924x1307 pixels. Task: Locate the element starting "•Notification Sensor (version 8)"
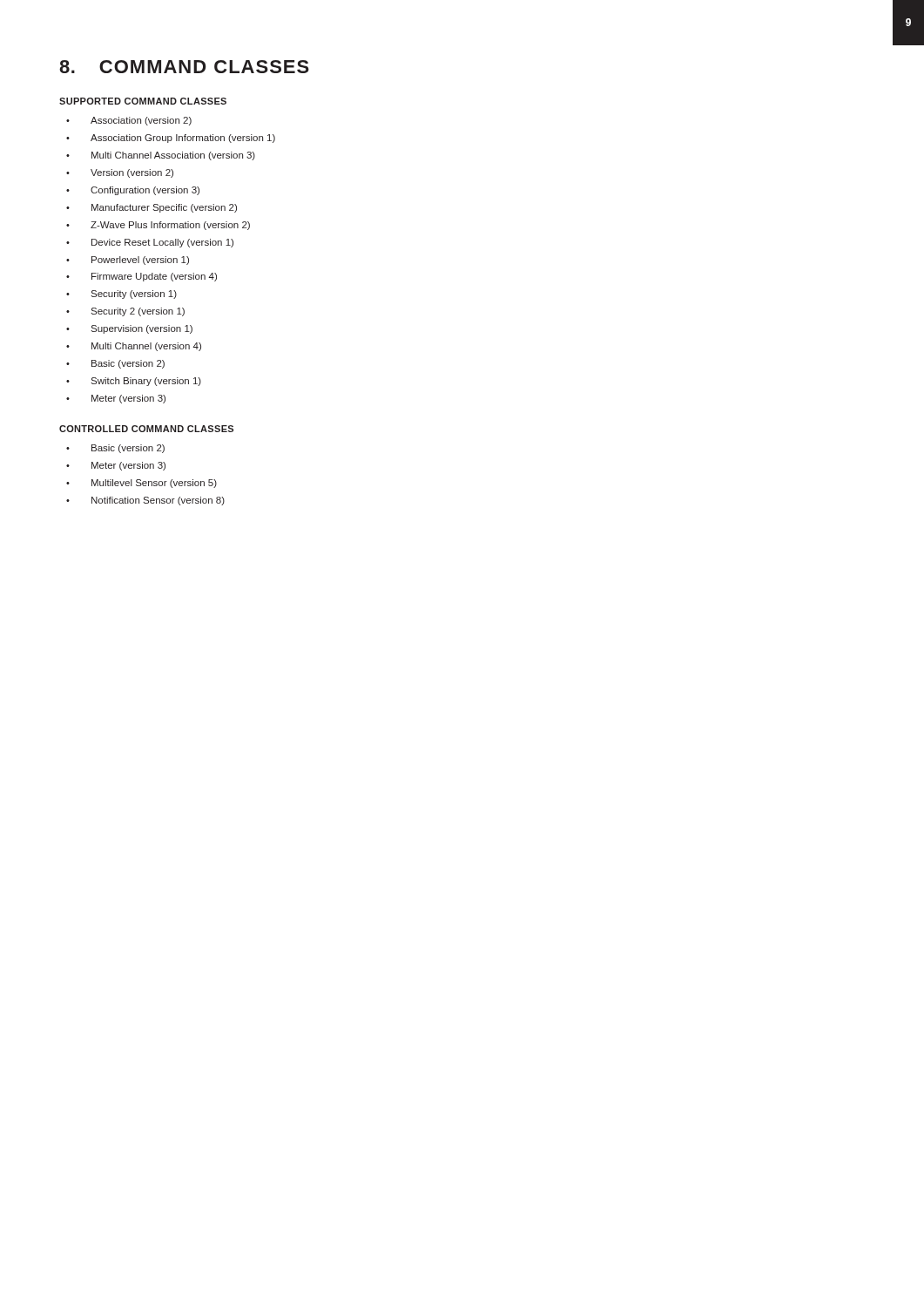tap(145, 501)
